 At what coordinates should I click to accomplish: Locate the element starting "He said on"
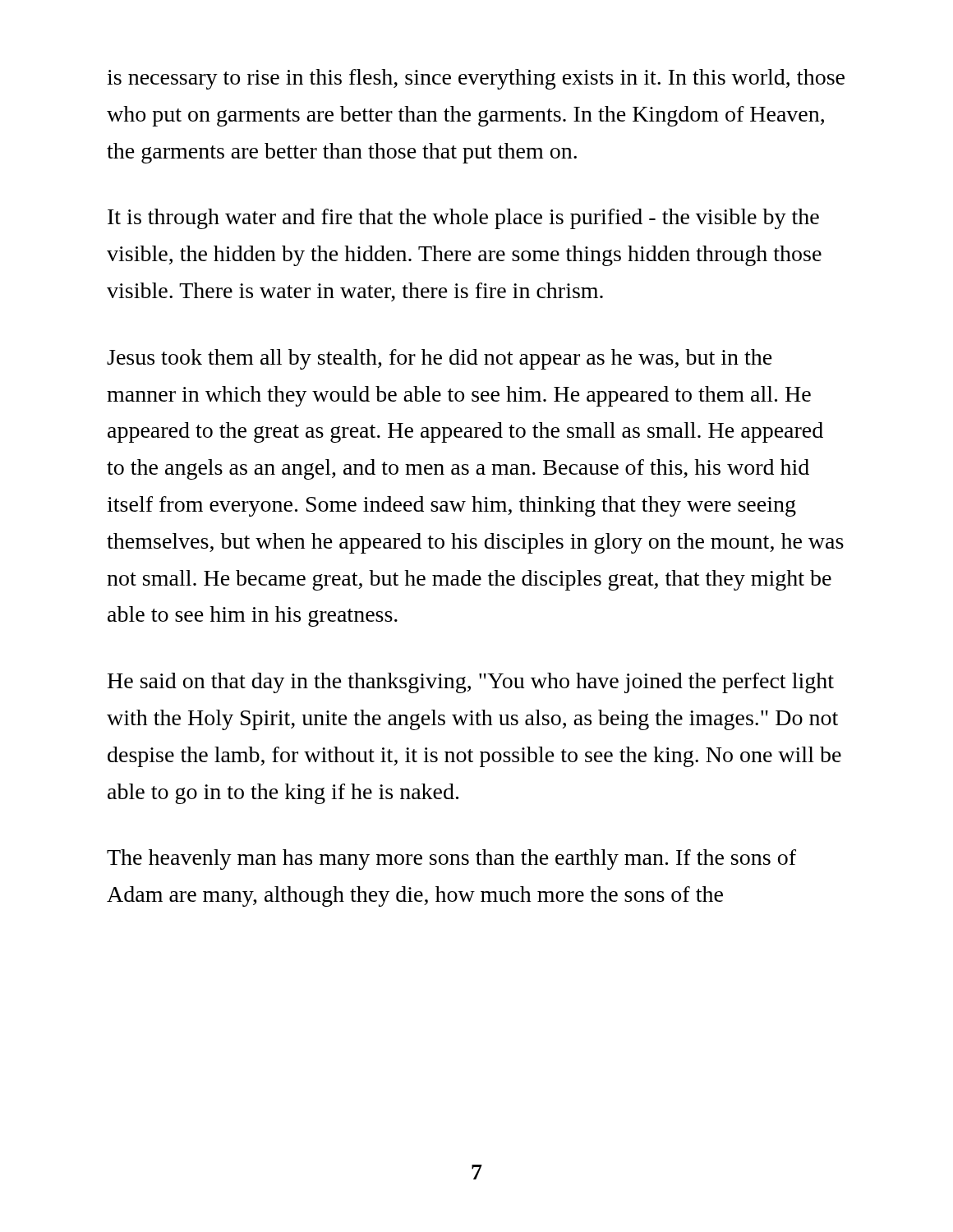pos(474,736)
